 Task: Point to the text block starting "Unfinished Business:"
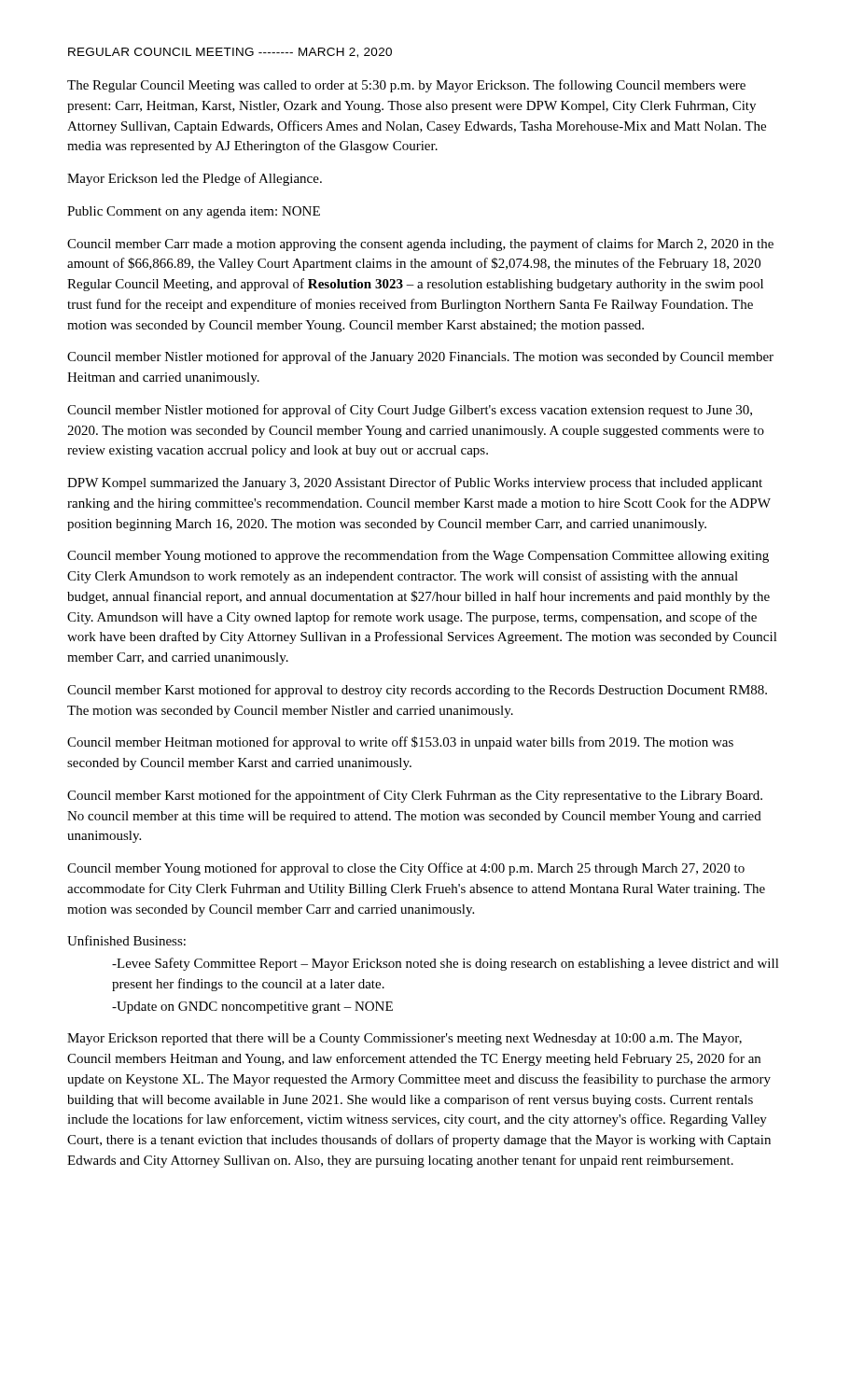tap(127, 941)
